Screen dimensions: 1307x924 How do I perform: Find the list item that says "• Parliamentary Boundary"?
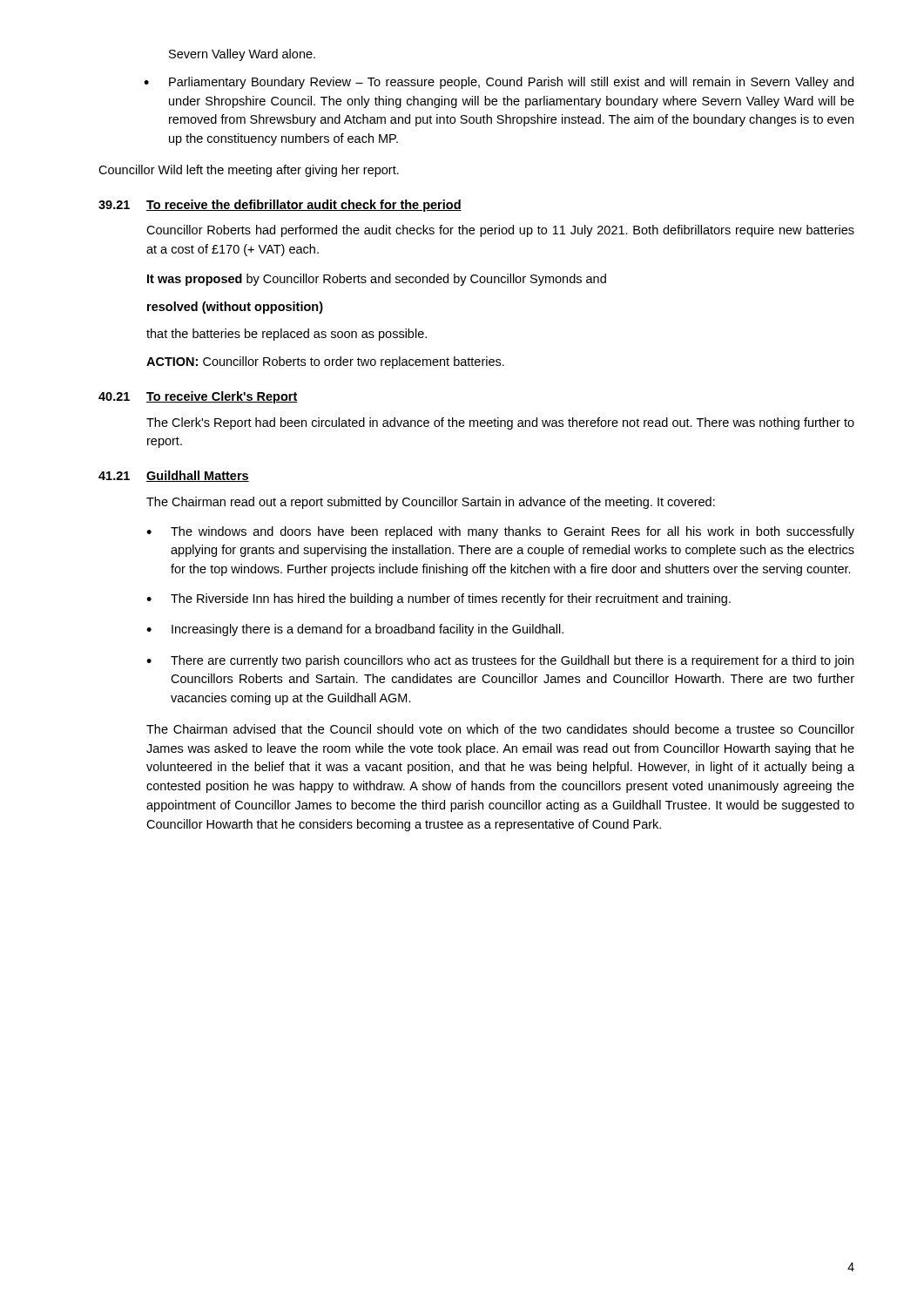(x=499, y=111)
